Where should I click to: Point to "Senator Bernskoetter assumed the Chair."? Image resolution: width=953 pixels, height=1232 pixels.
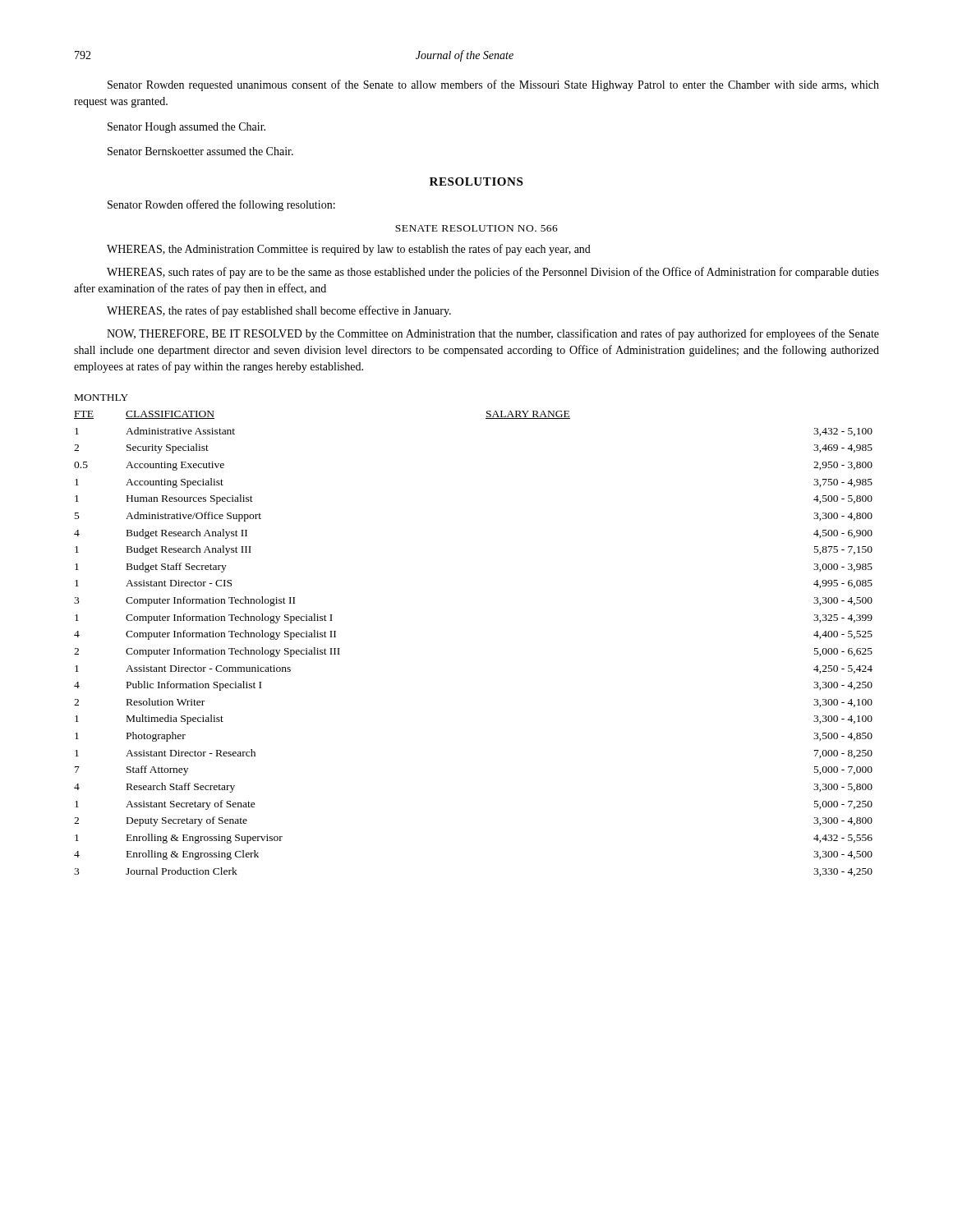tap(200, 151)
